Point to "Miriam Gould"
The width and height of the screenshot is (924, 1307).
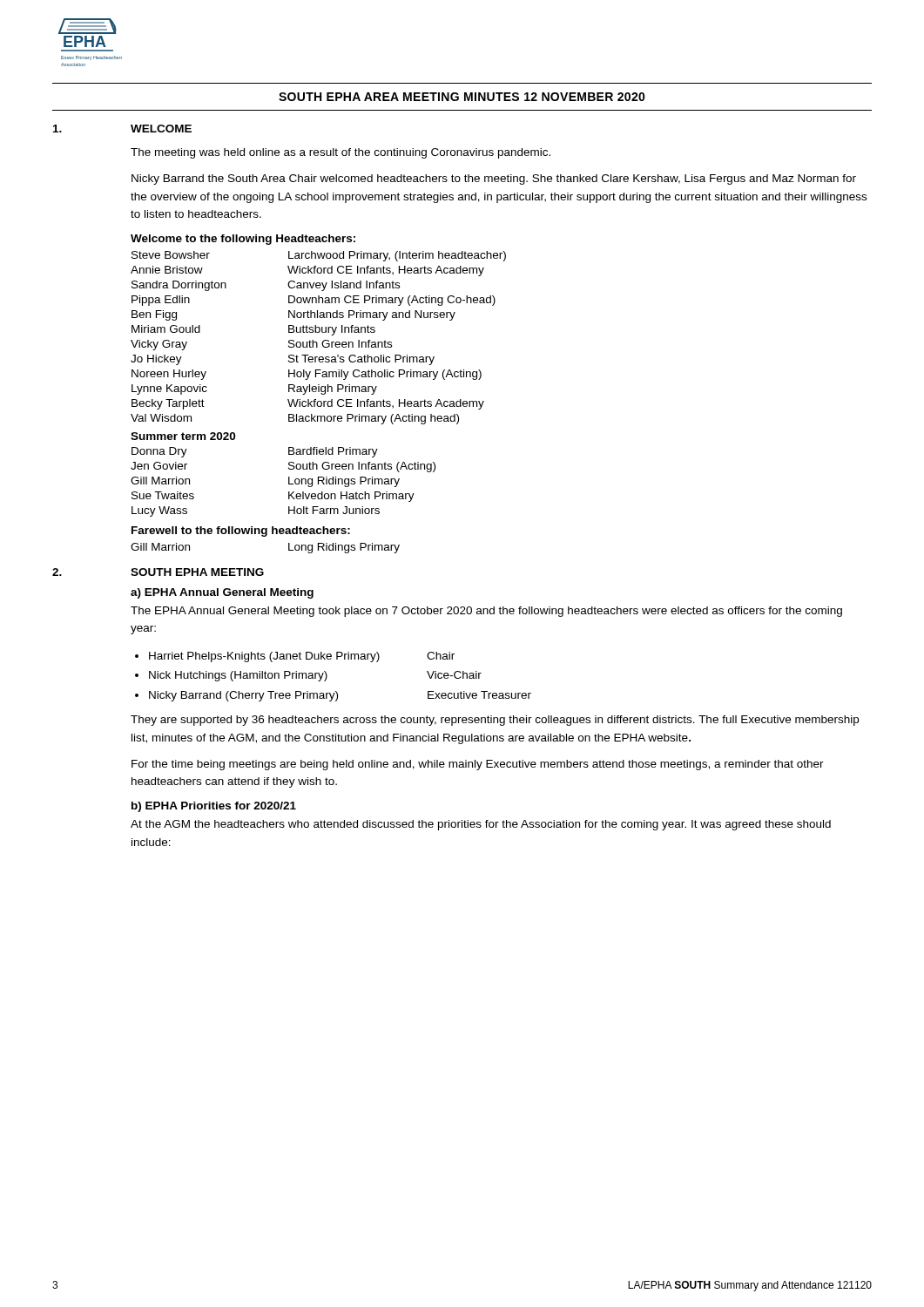166,329
